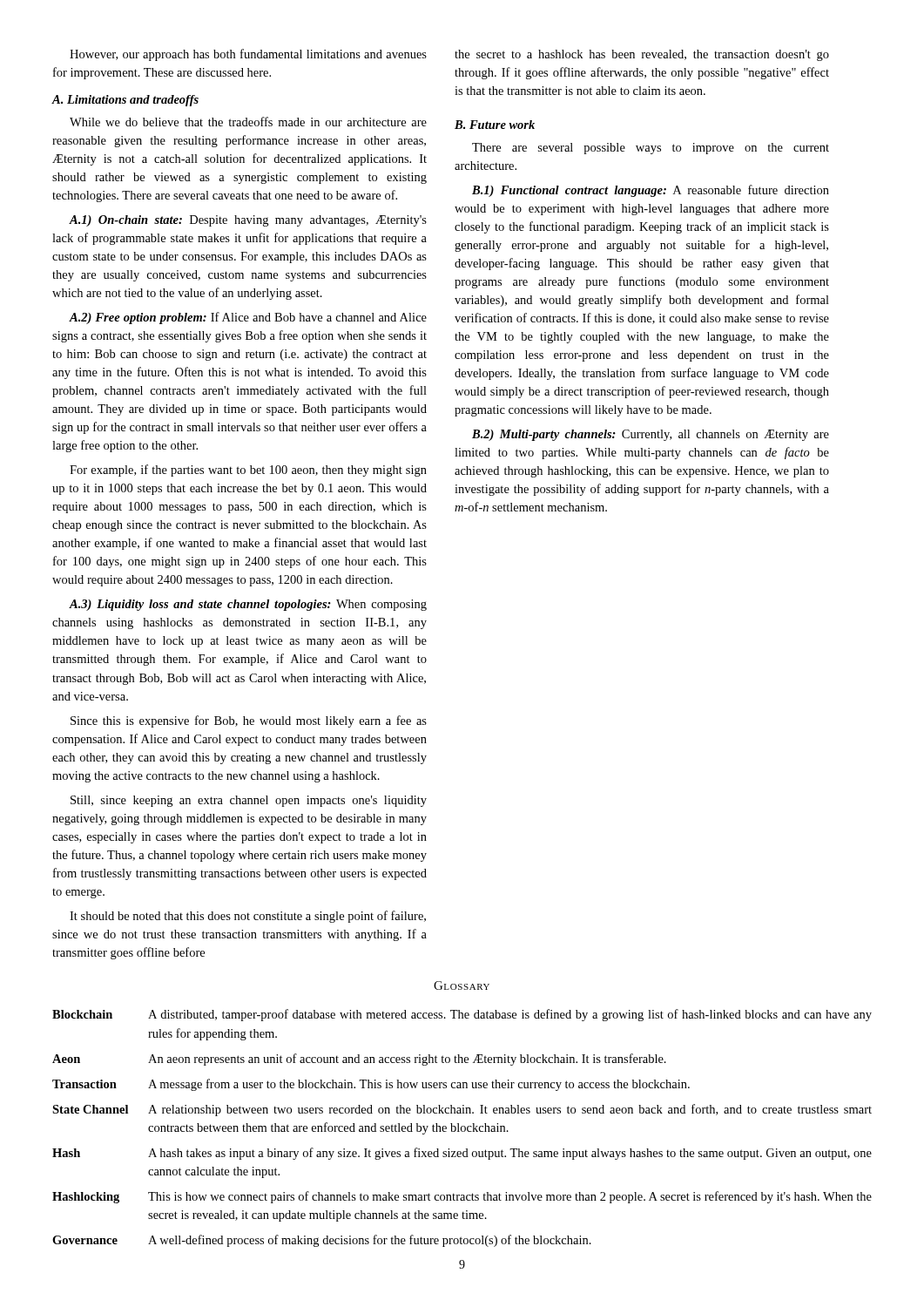The image size is (924, 1307).
Task: Navigate to the block starting "A.2) Free option problem: If Alice and Bob"
Action: tap(240, 382)
